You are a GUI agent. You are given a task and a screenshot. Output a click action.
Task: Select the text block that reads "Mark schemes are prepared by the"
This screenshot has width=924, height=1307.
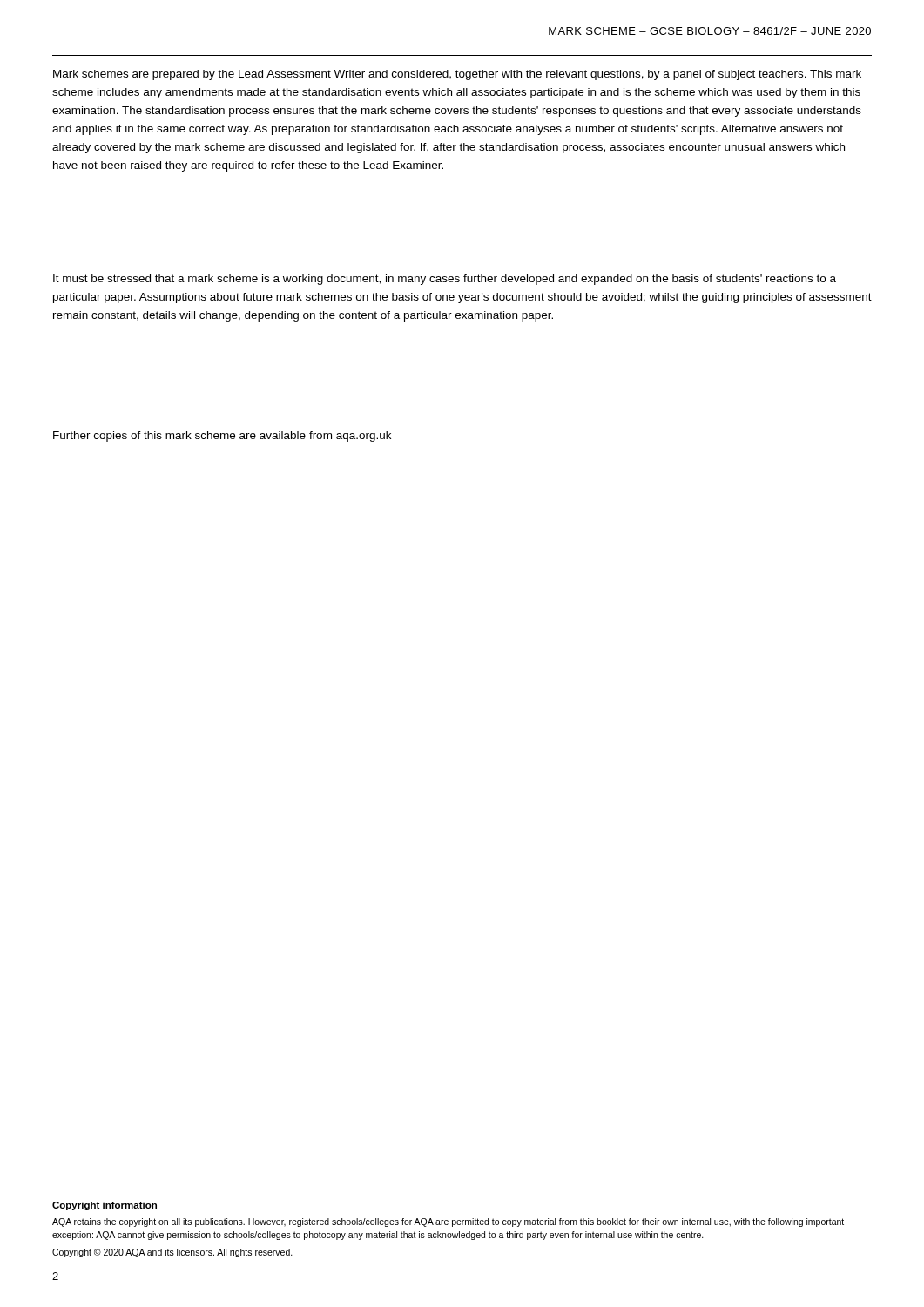pyautogui.click(x=457, y=119)
